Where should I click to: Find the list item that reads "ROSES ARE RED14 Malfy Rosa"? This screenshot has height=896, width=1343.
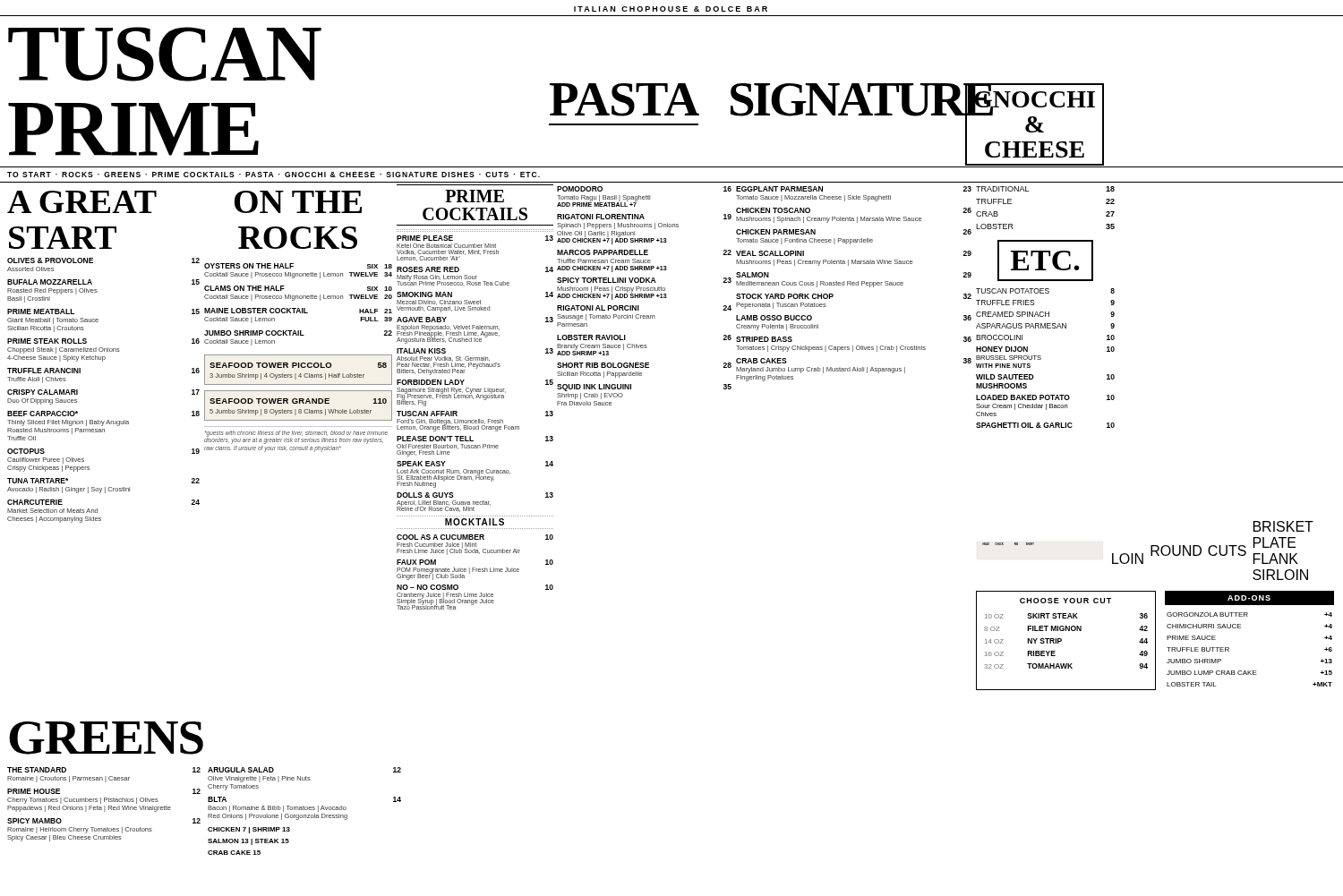[475, 276]
